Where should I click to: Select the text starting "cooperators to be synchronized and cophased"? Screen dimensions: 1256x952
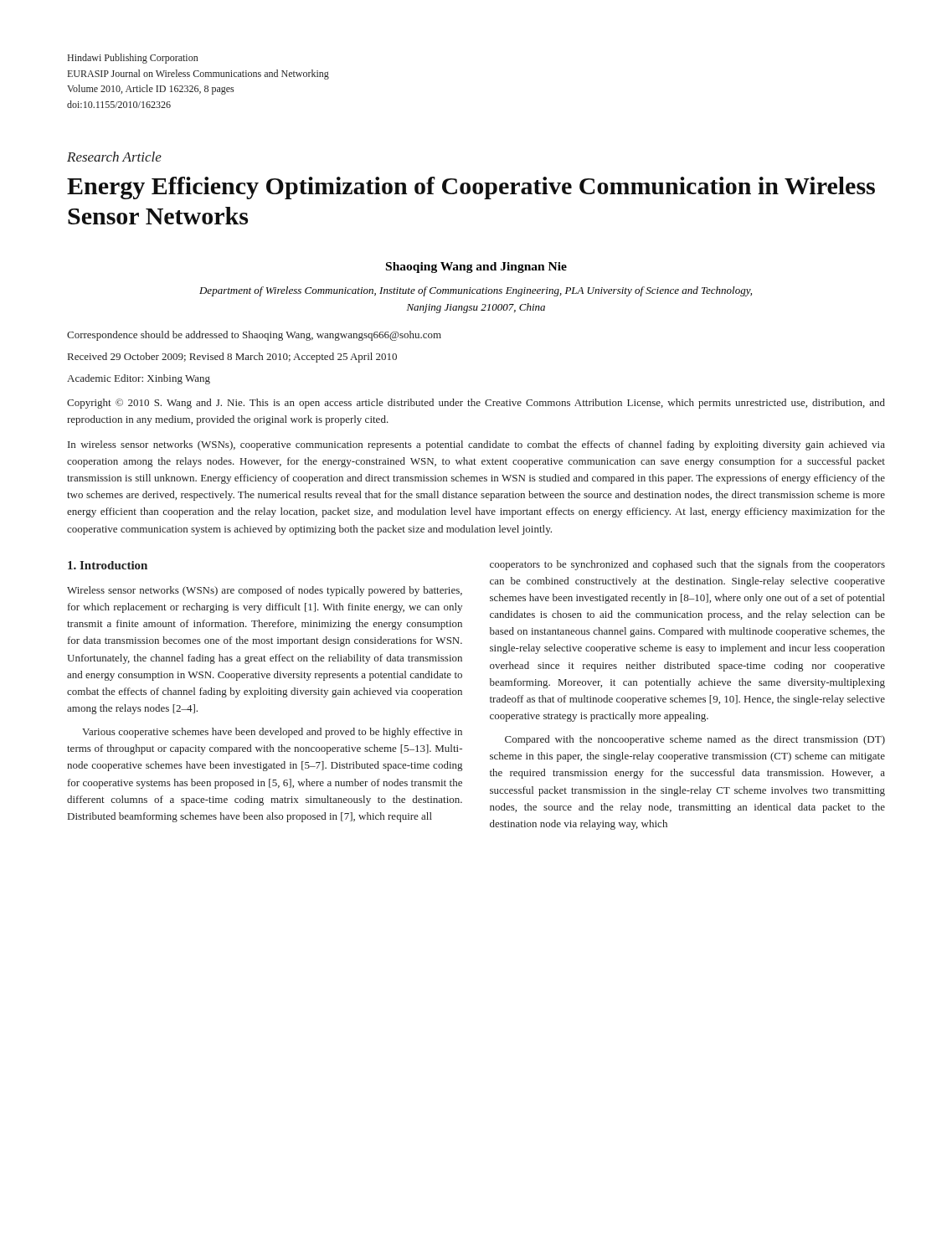(687, 694)
